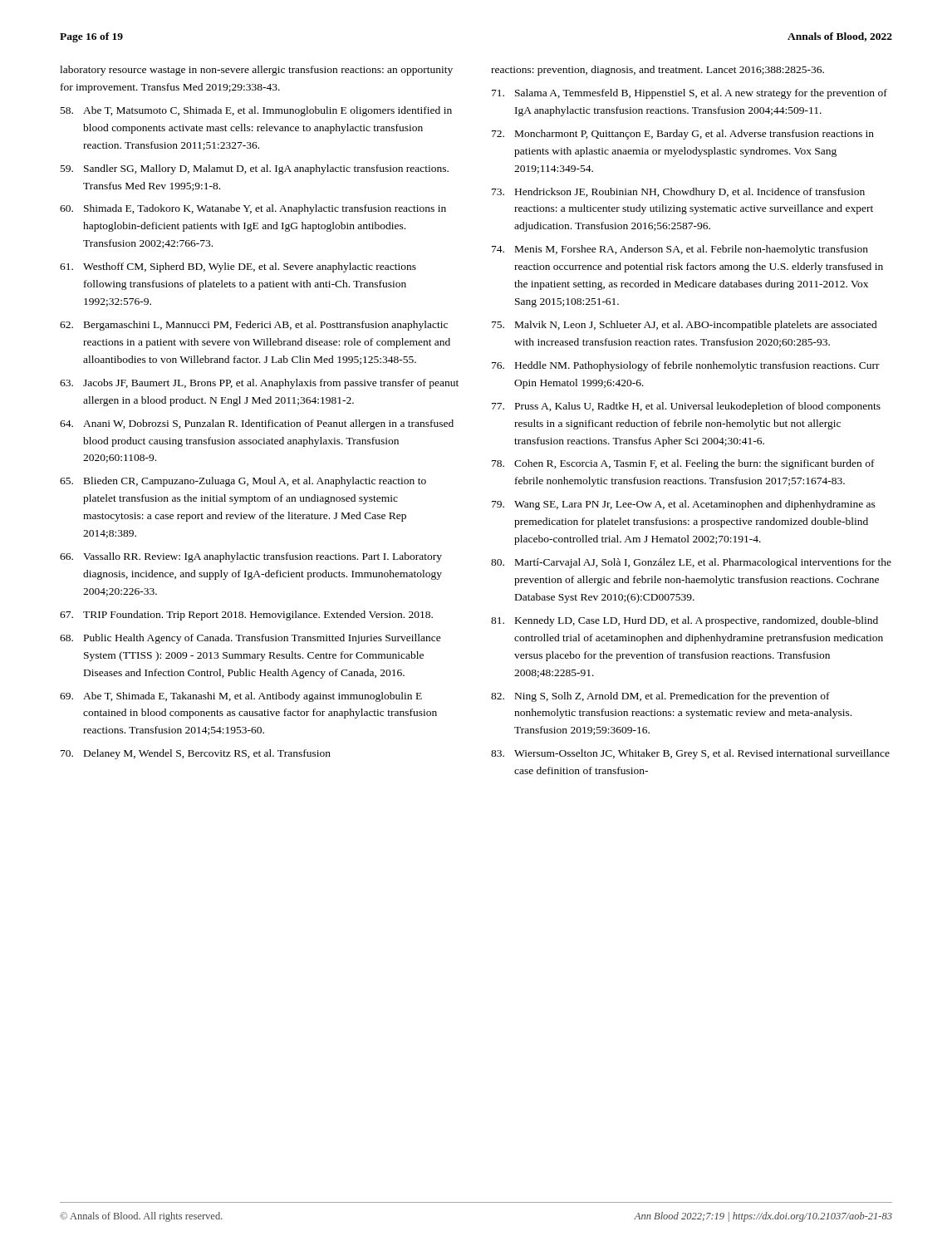Click on the list item containing "82. Ning S,"
Image resolution: width=952 pixels, height=1246 pixels.
pos(692,713)
